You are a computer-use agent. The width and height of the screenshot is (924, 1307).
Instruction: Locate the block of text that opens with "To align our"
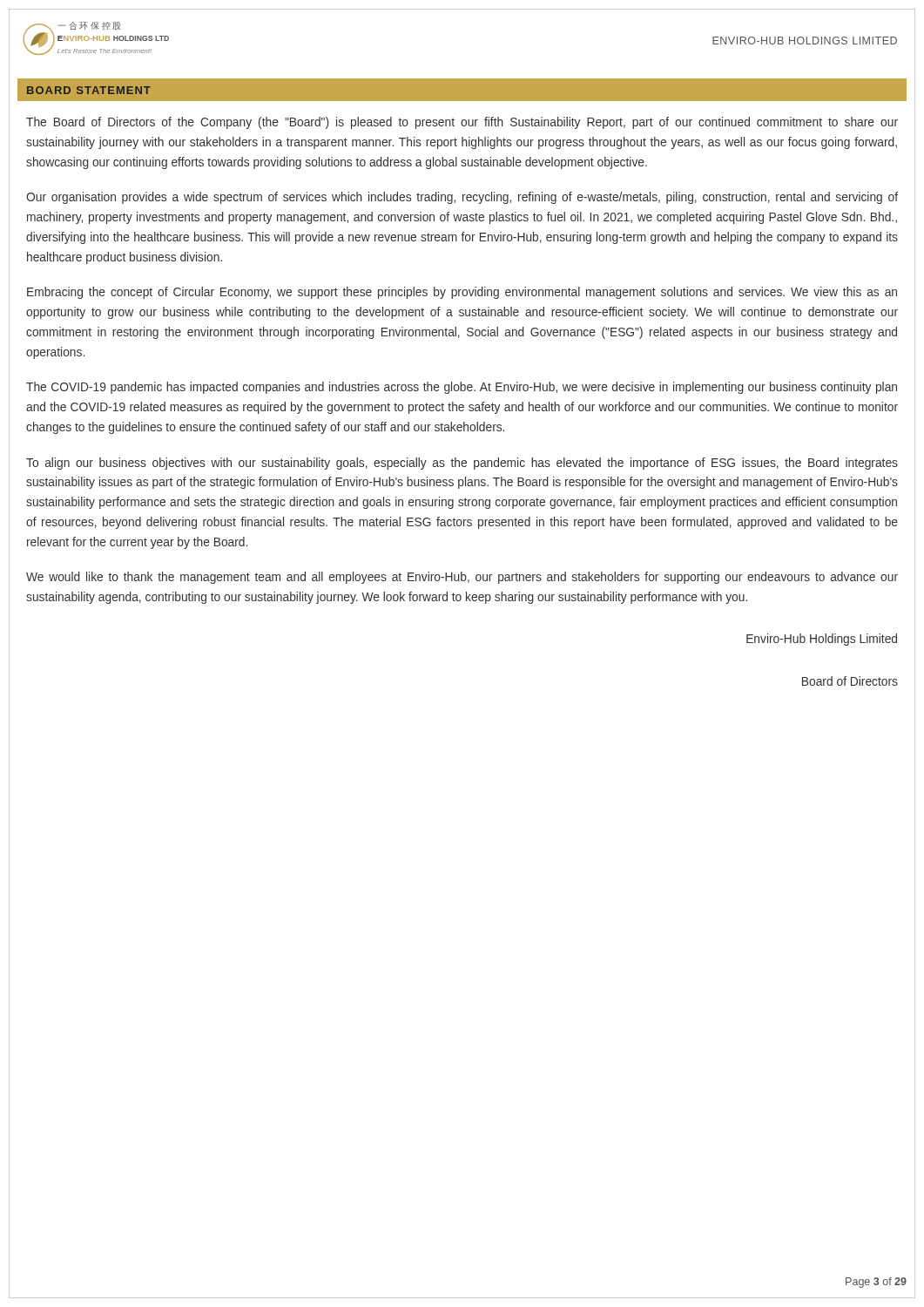(x=462, y=502)
